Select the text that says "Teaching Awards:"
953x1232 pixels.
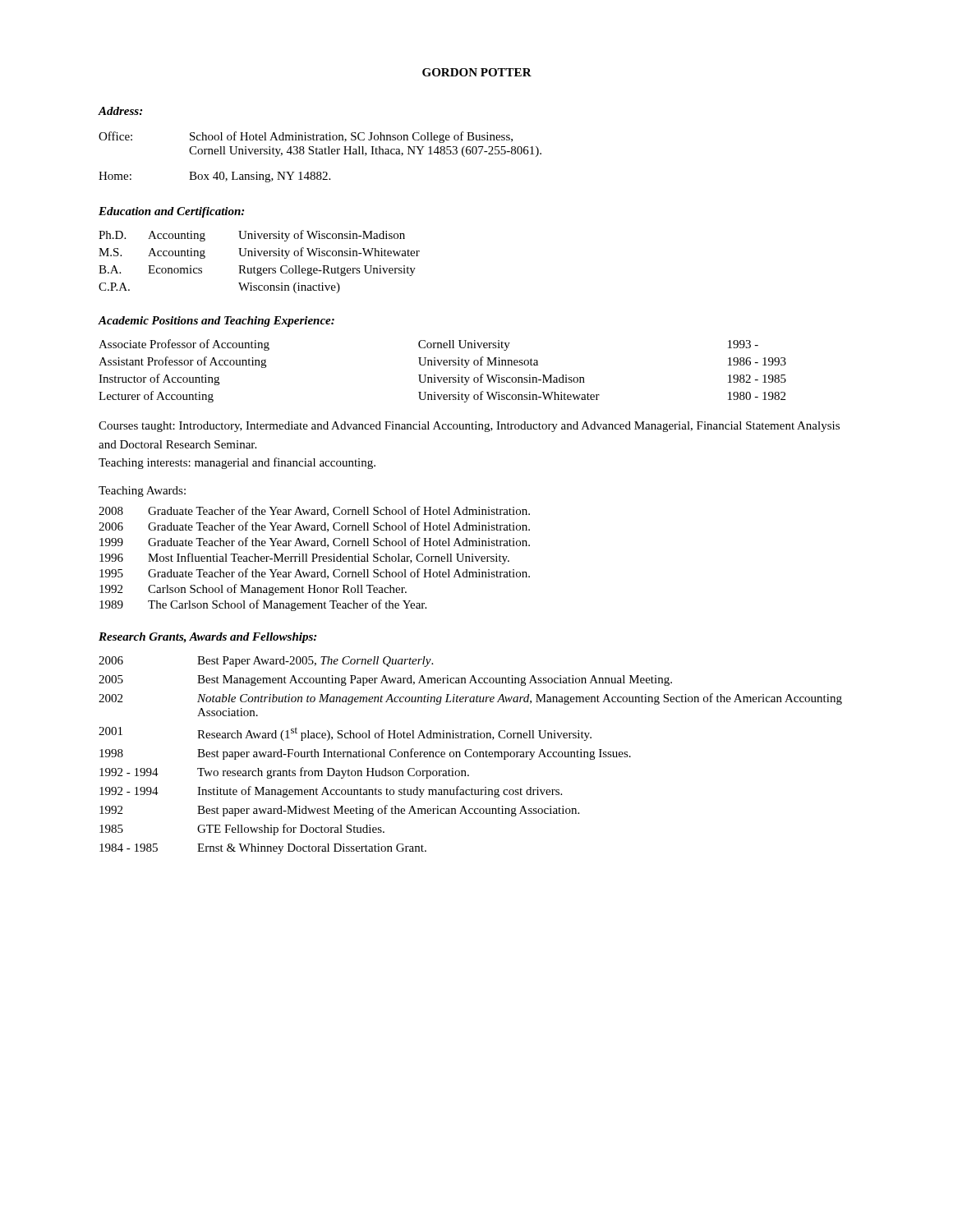tap(143, 490)
